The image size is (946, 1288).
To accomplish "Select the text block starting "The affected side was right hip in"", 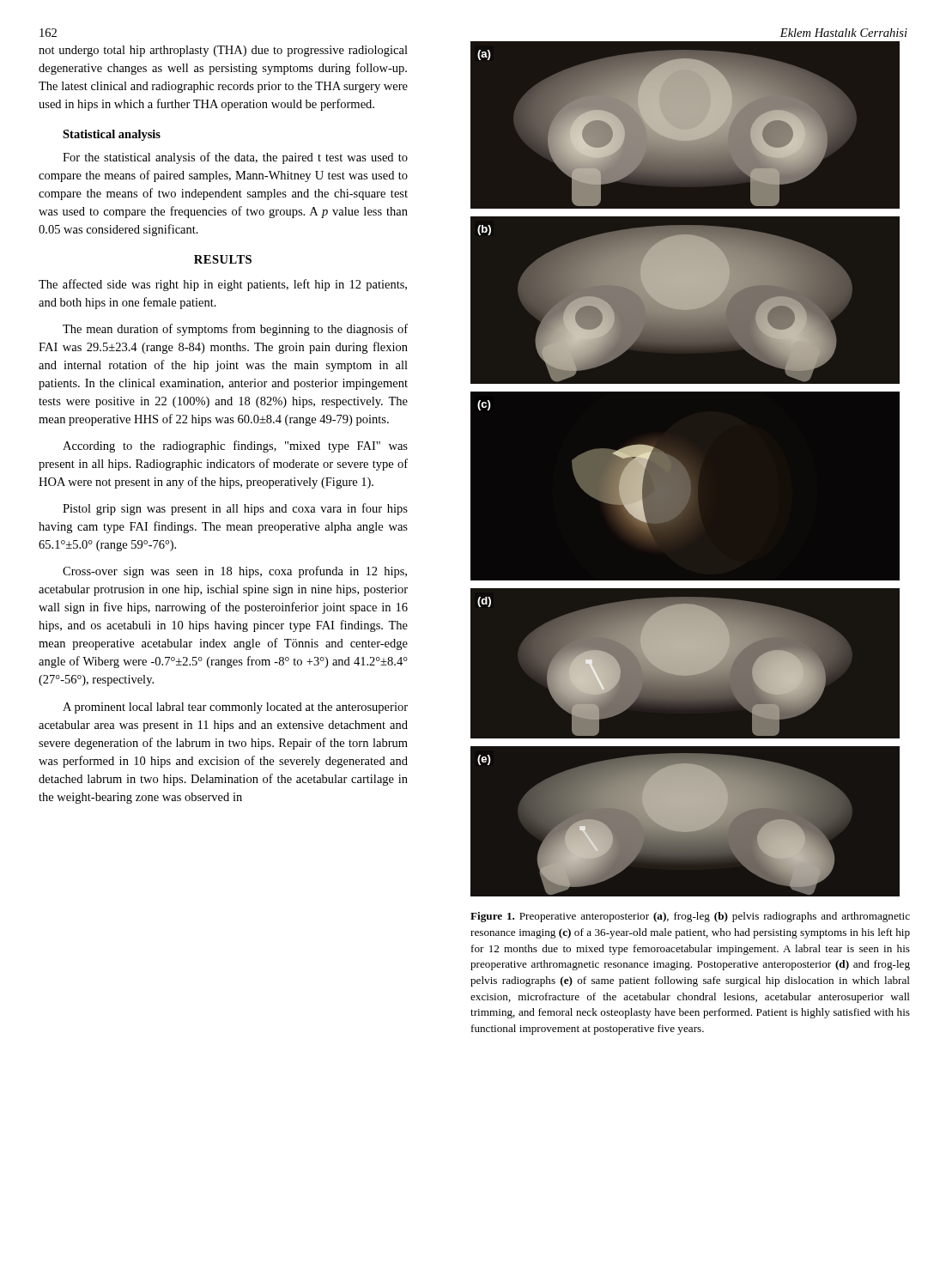I will click(x=223, y=294).
